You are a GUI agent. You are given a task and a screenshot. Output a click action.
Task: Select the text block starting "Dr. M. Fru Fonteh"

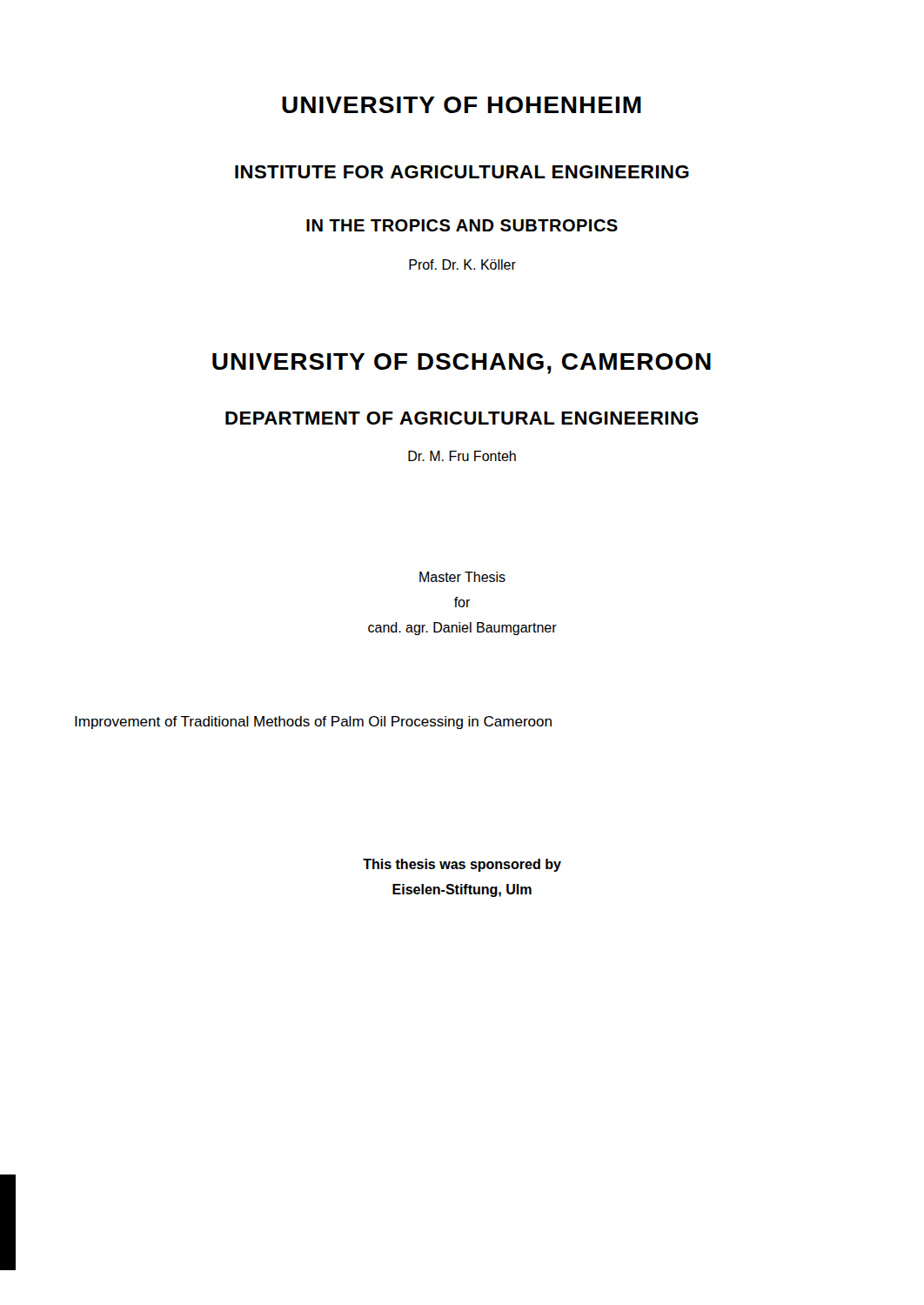pos(462,456)
